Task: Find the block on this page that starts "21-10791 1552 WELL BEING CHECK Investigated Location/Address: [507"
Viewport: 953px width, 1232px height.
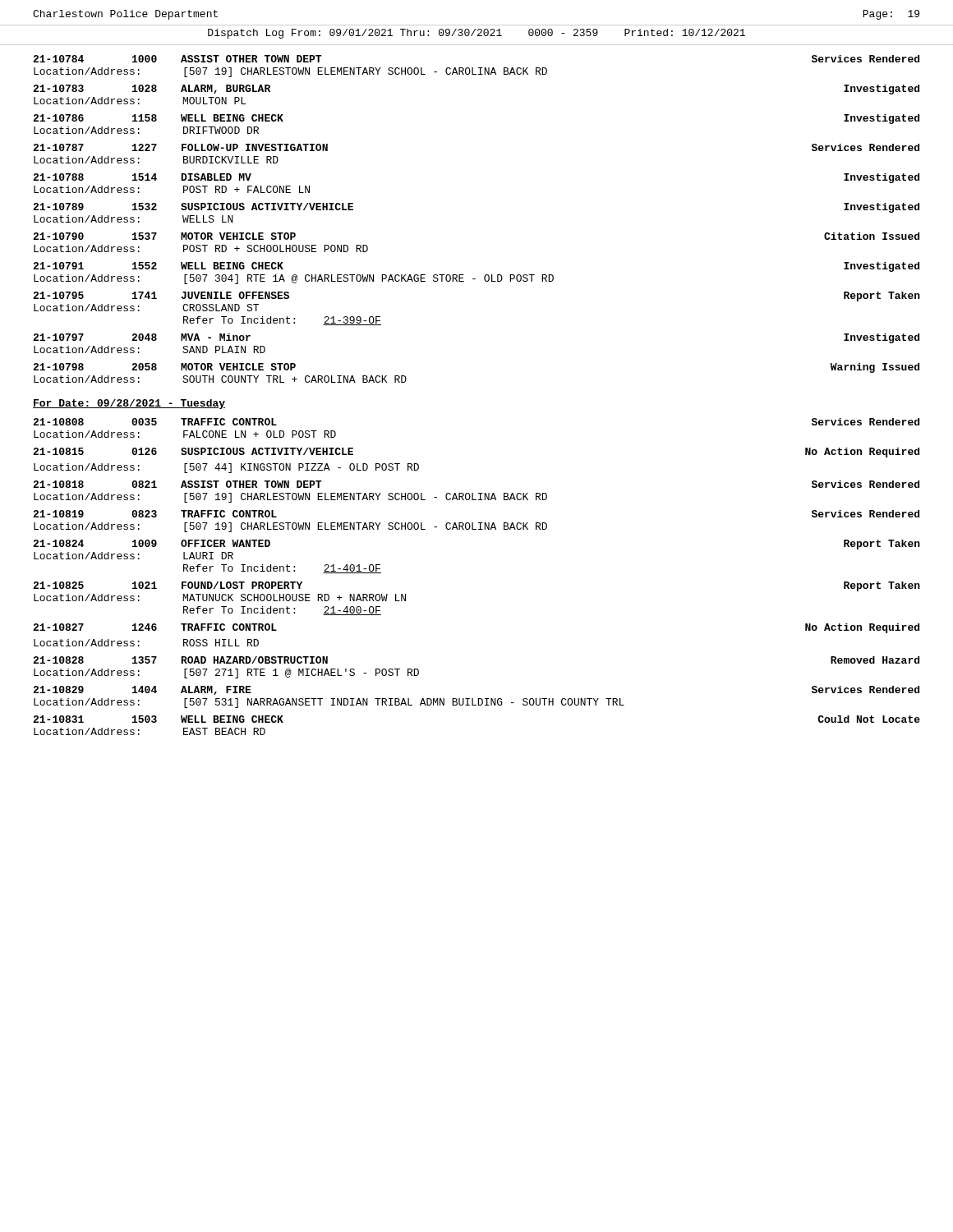Action: (x=476, y=273)
